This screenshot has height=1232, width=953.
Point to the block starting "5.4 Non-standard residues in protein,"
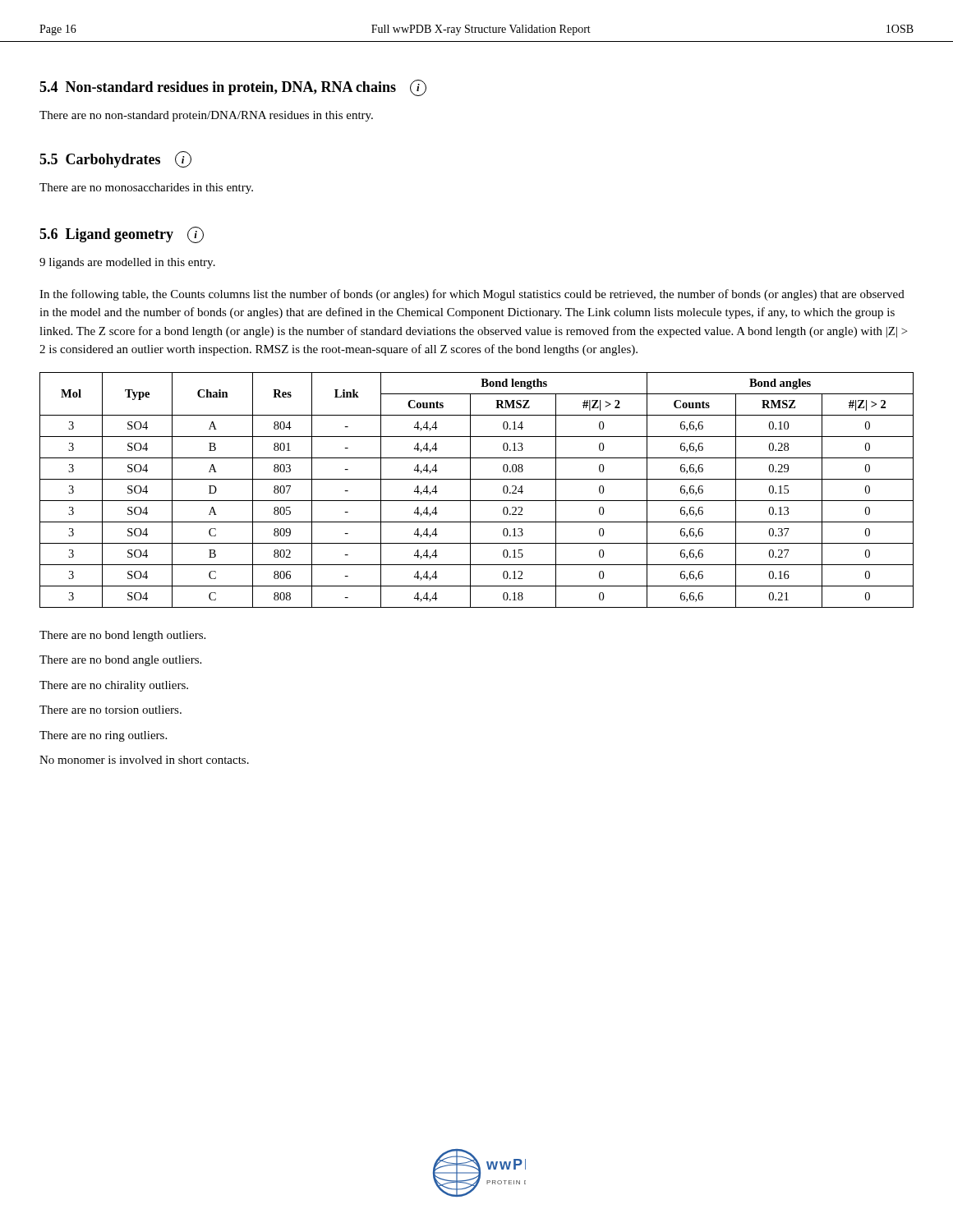coord(233,88)
